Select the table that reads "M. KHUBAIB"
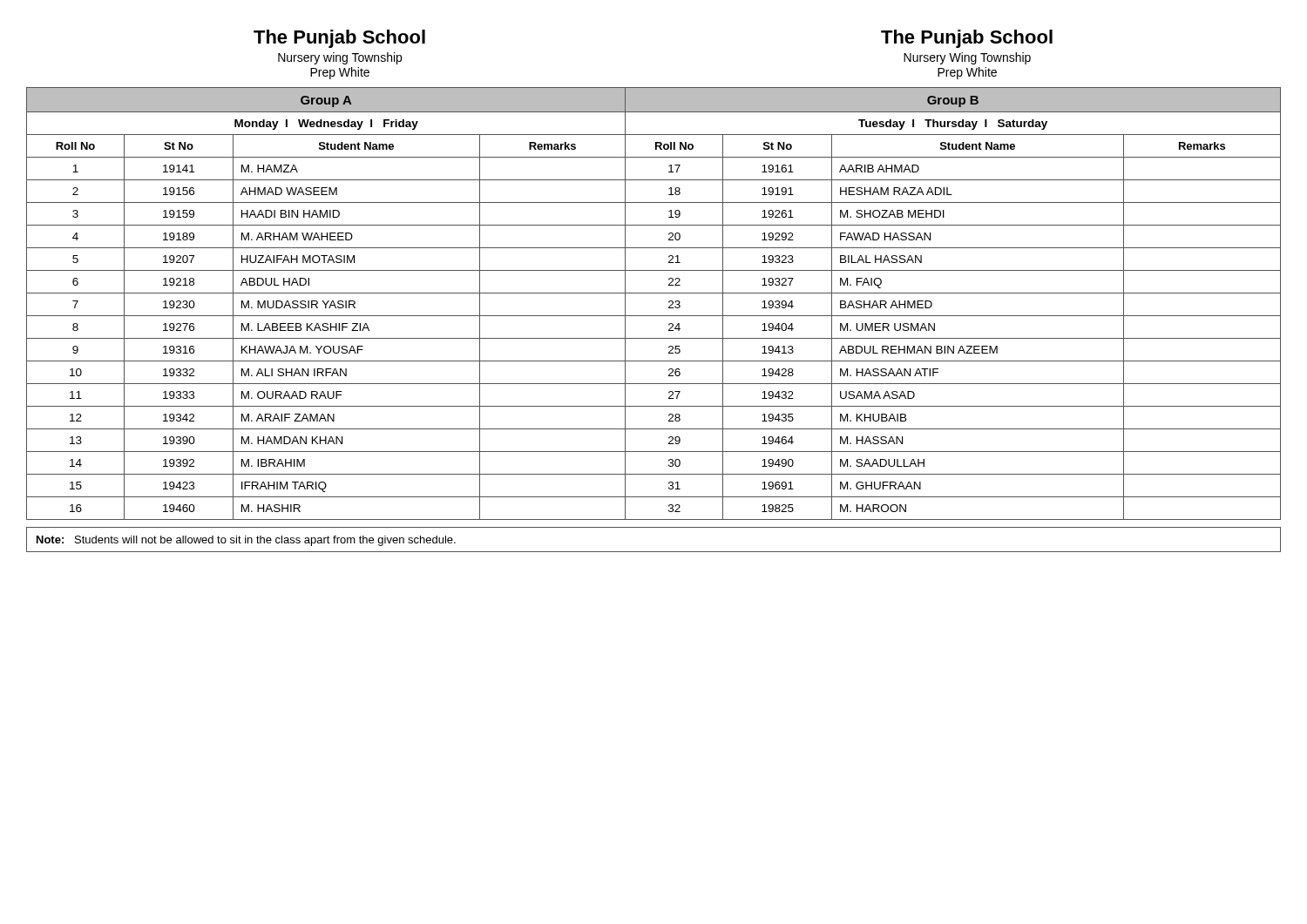Screen dimensions: 924x1307 pos(654,304)
